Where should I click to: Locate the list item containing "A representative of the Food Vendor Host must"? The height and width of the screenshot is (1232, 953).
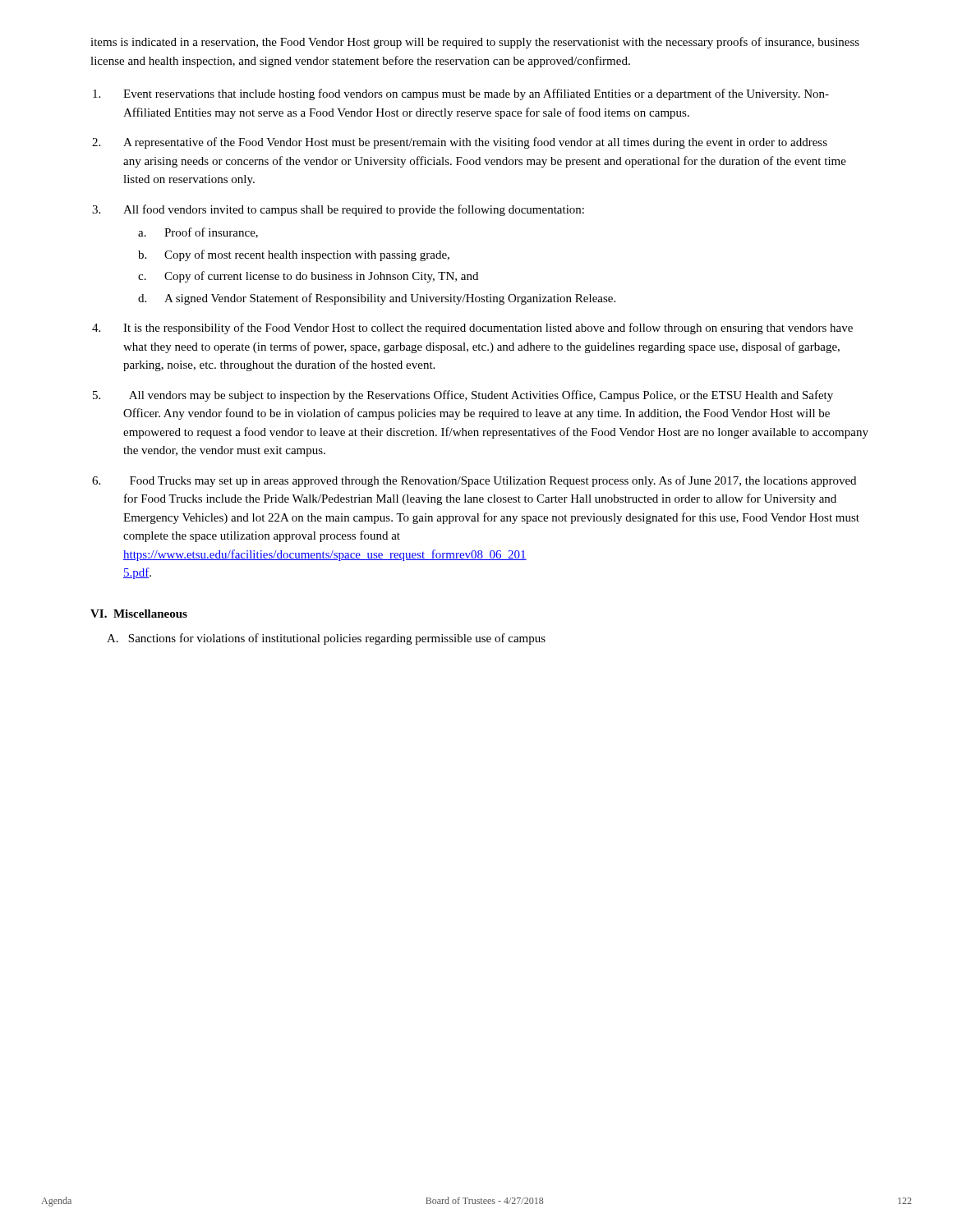point(485,161)
